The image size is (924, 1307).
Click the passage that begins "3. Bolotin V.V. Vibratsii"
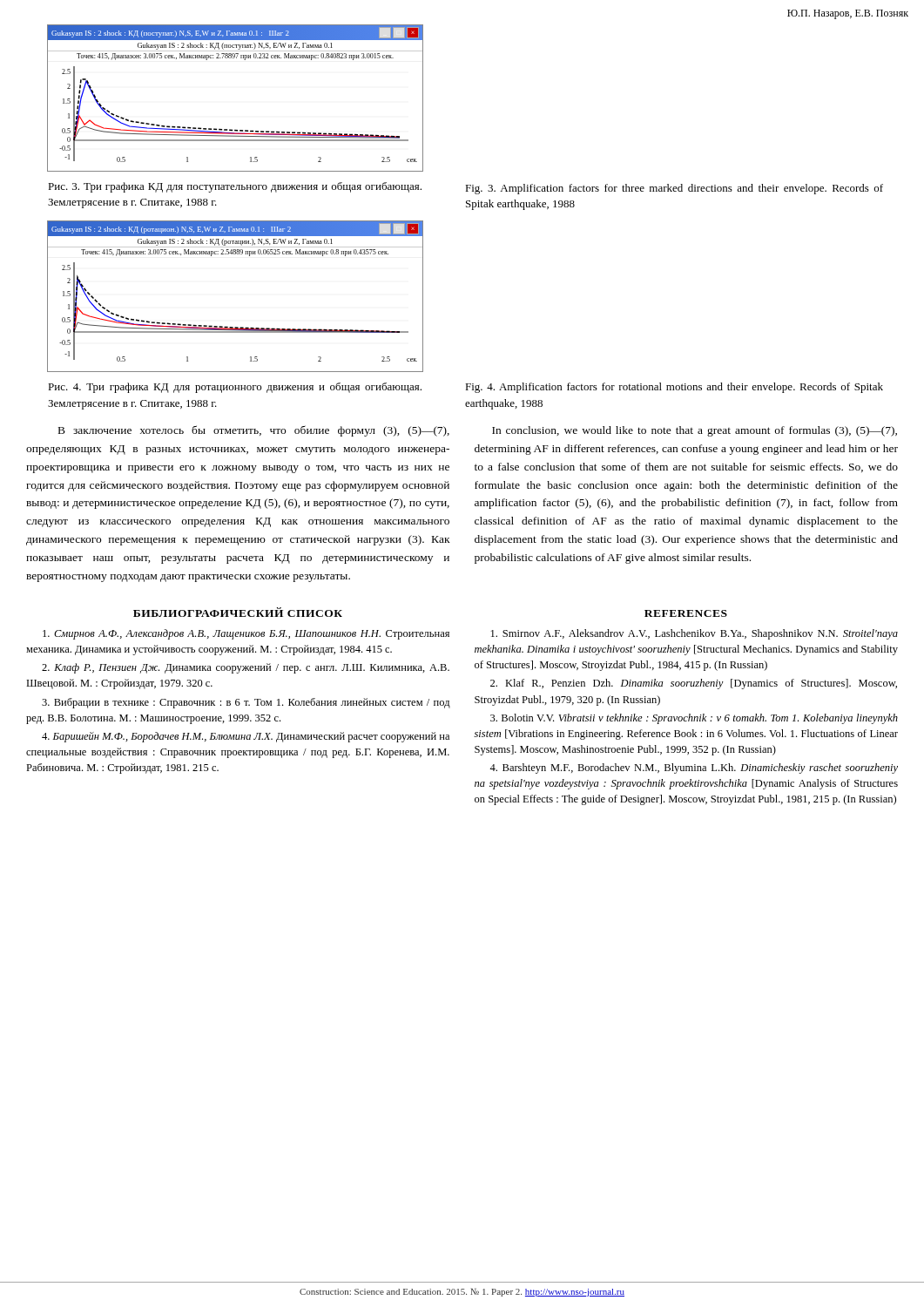pyautogui.click(x=686, y=733)
